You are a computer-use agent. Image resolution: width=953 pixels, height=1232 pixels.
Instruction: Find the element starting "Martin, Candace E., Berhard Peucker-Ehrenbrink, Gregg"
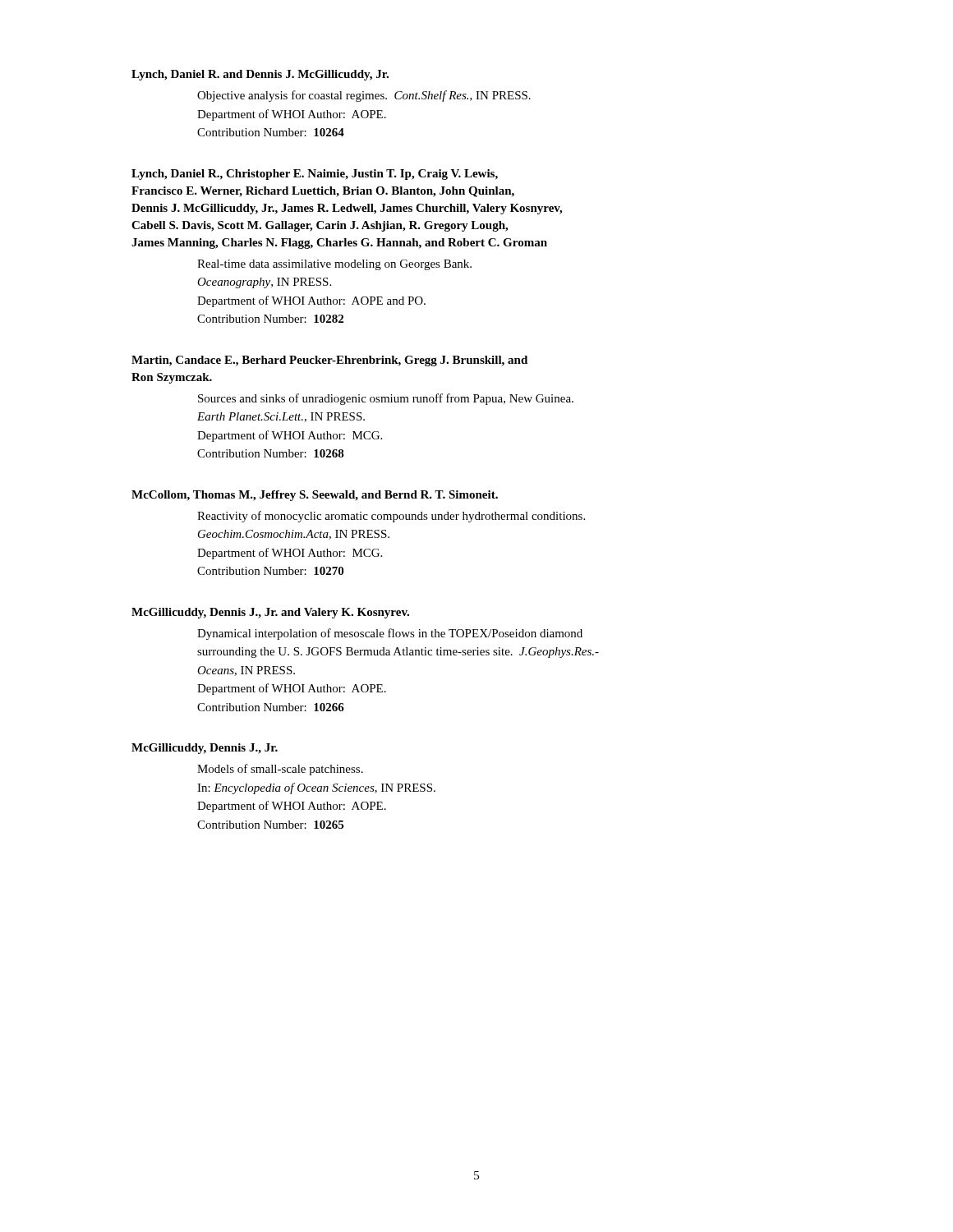(489, 407)
